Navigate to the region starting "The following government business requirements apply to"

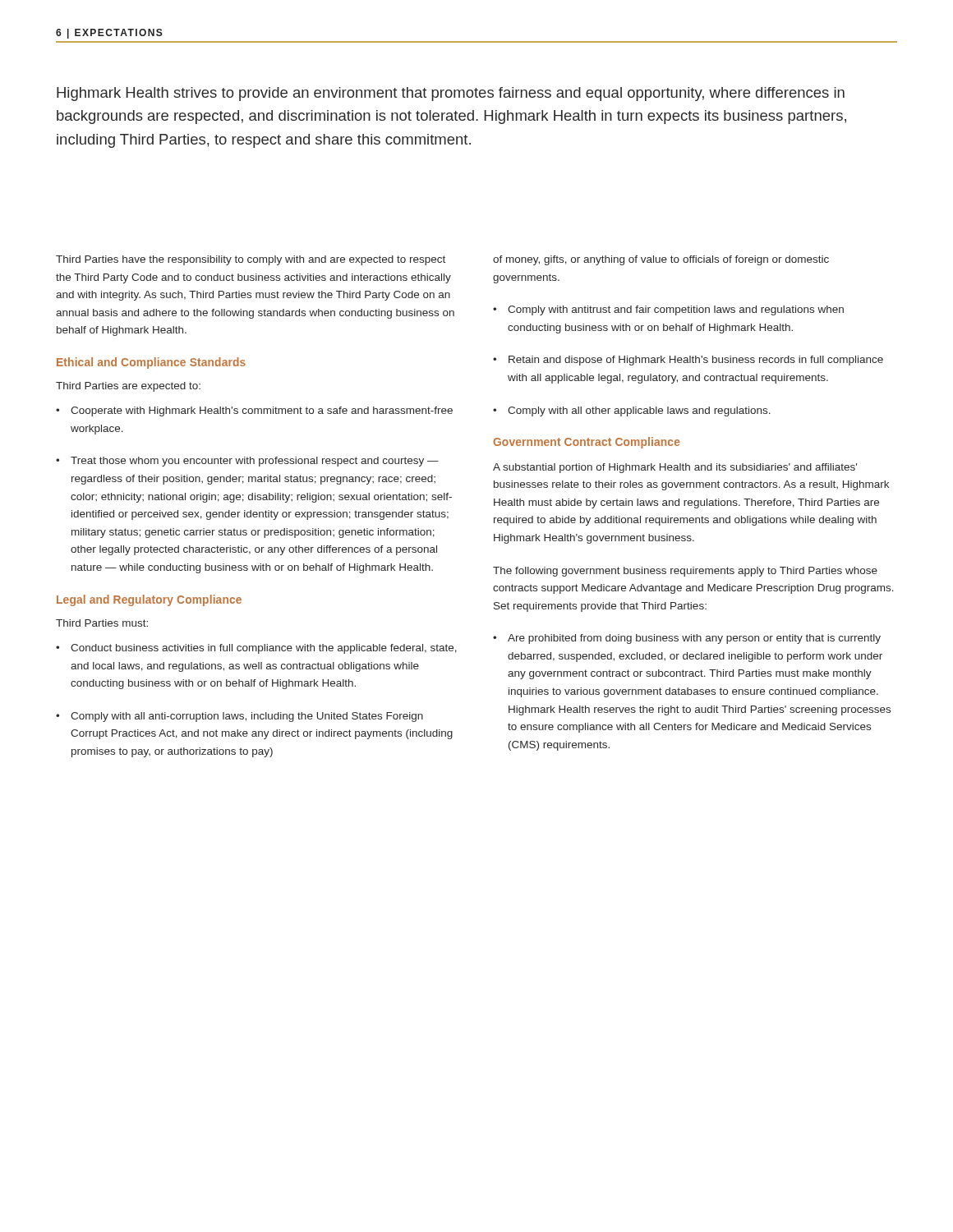pos(695,588)
